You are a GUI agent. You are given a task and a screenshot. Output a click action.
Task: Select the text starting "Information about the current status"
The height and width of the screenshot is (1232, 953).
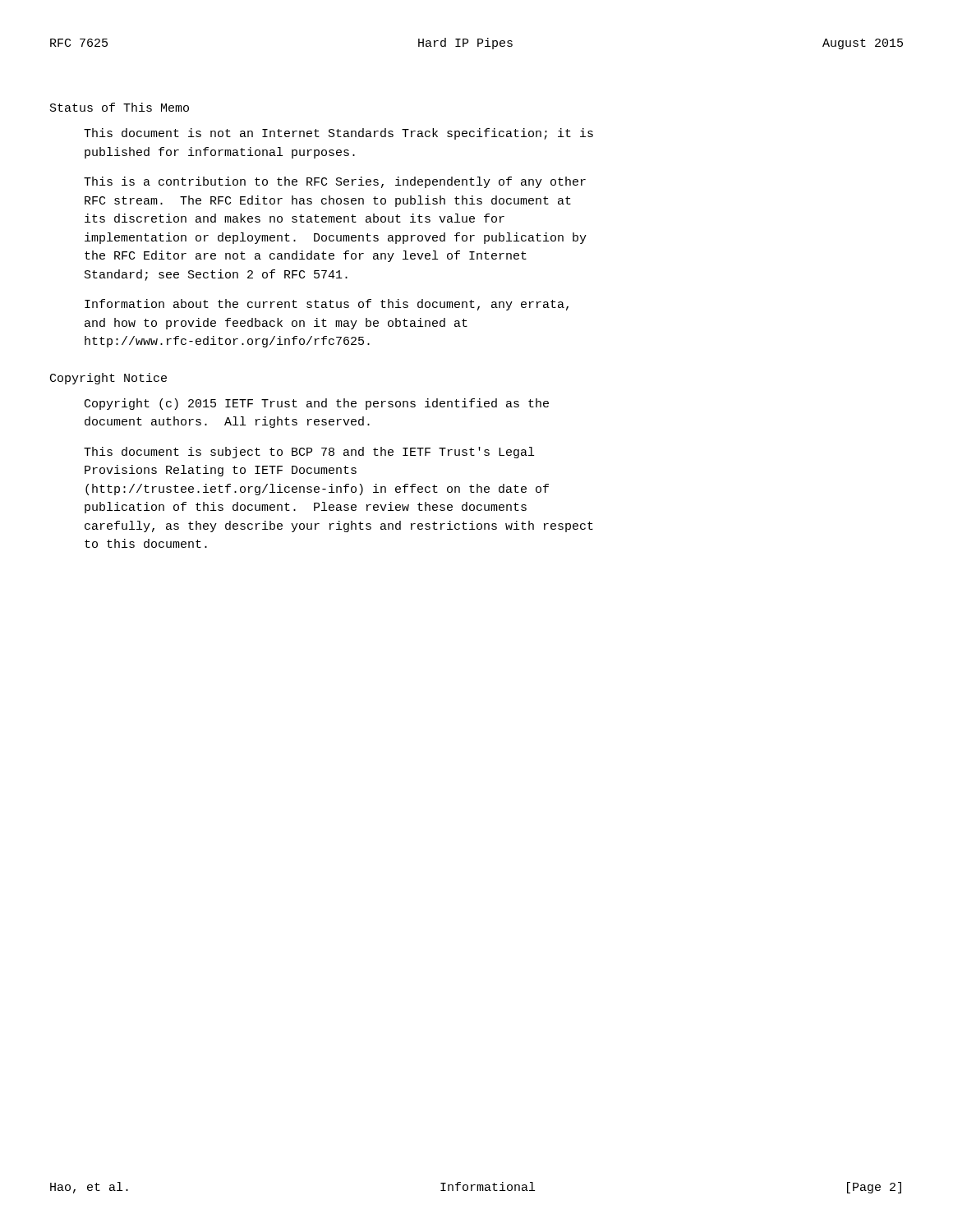(328, 324)
